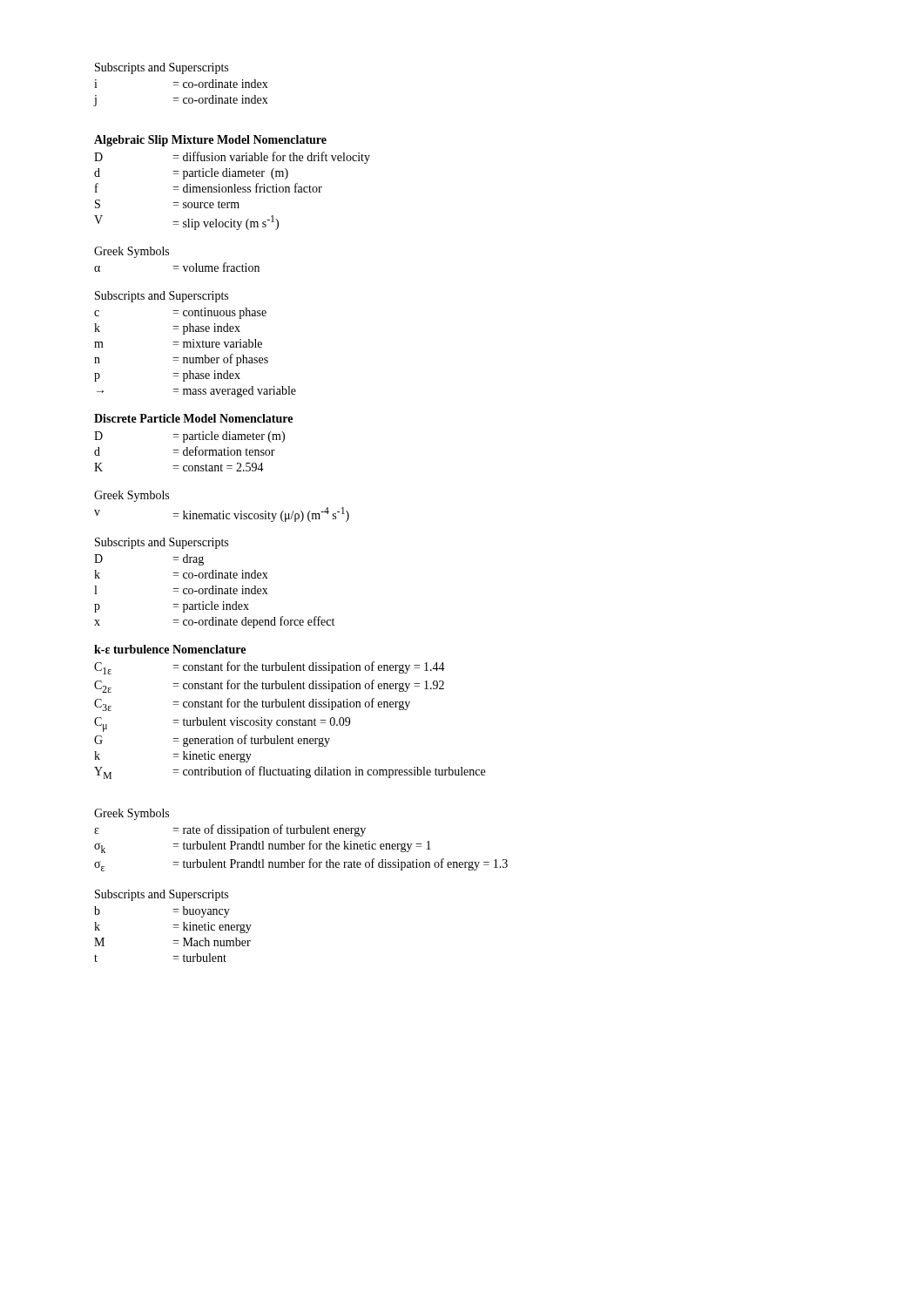Point to the region starting "k = co-ordinate index"
Image resolution: width=924 pixels, height=1307 pixels.
pos(181,574)
